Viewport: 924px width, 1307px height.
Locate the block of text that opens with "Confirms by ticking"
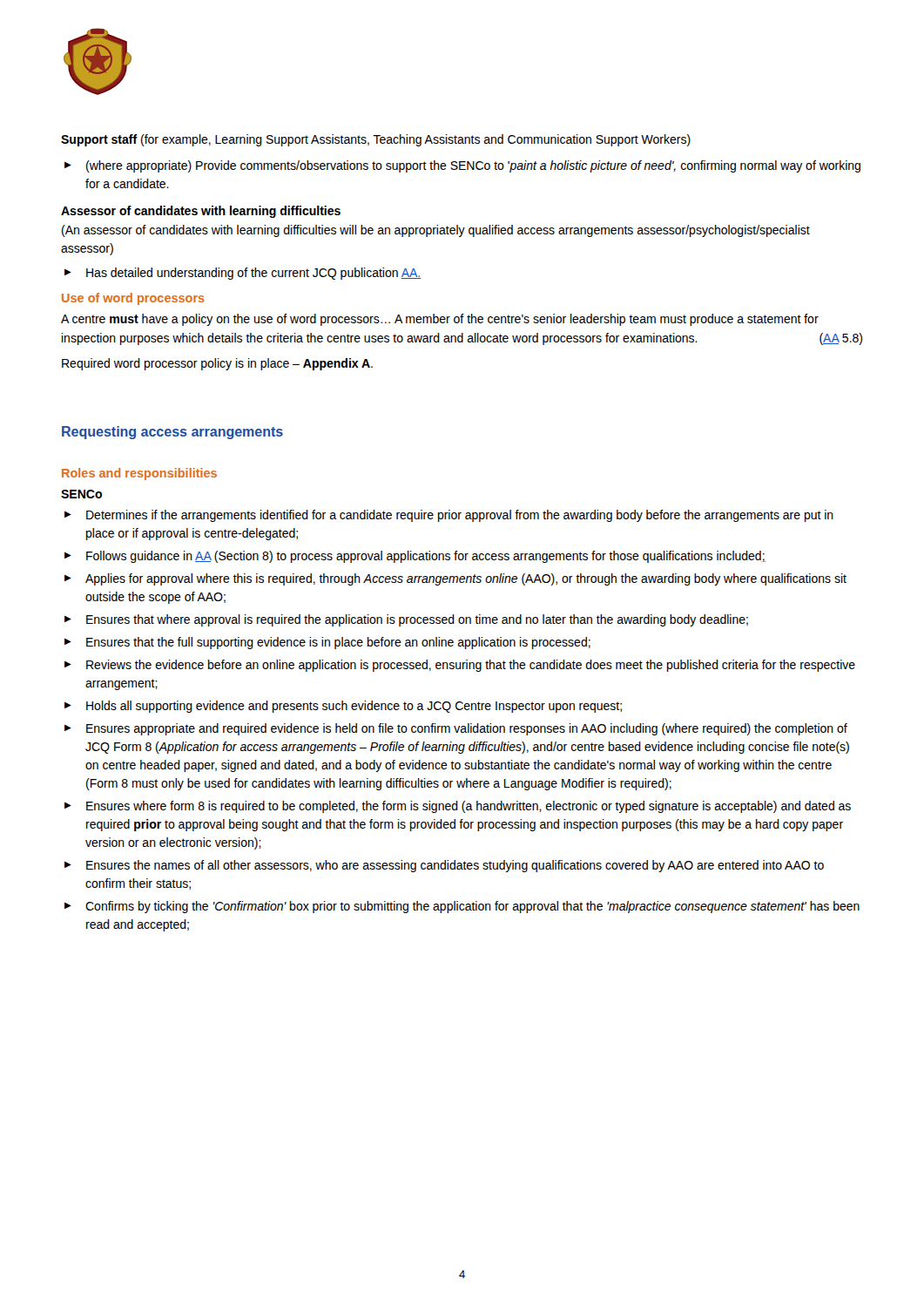(x=462, y=916)
